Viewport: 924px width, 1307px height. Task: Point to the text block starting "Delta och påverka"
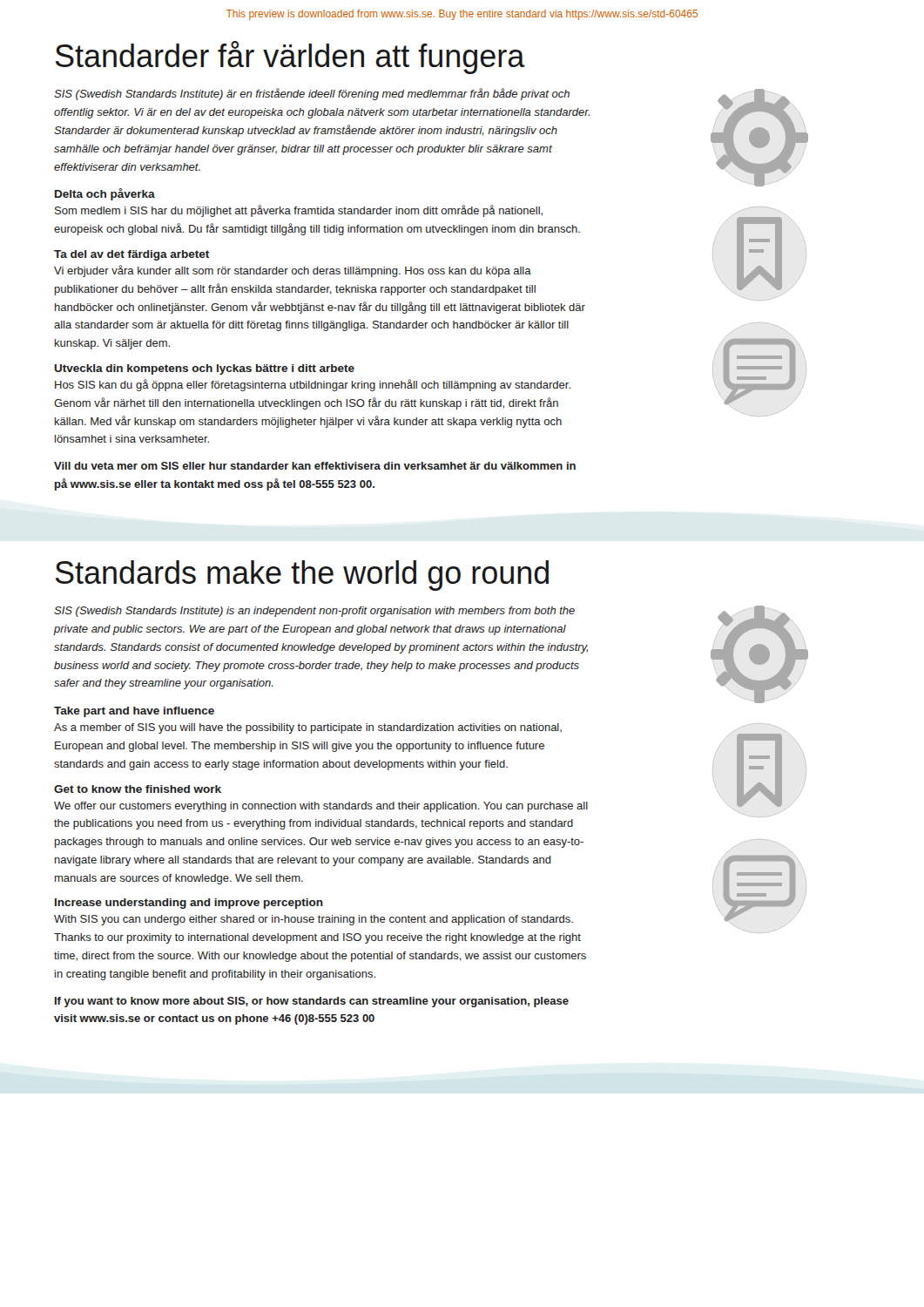tap(104, 194)
